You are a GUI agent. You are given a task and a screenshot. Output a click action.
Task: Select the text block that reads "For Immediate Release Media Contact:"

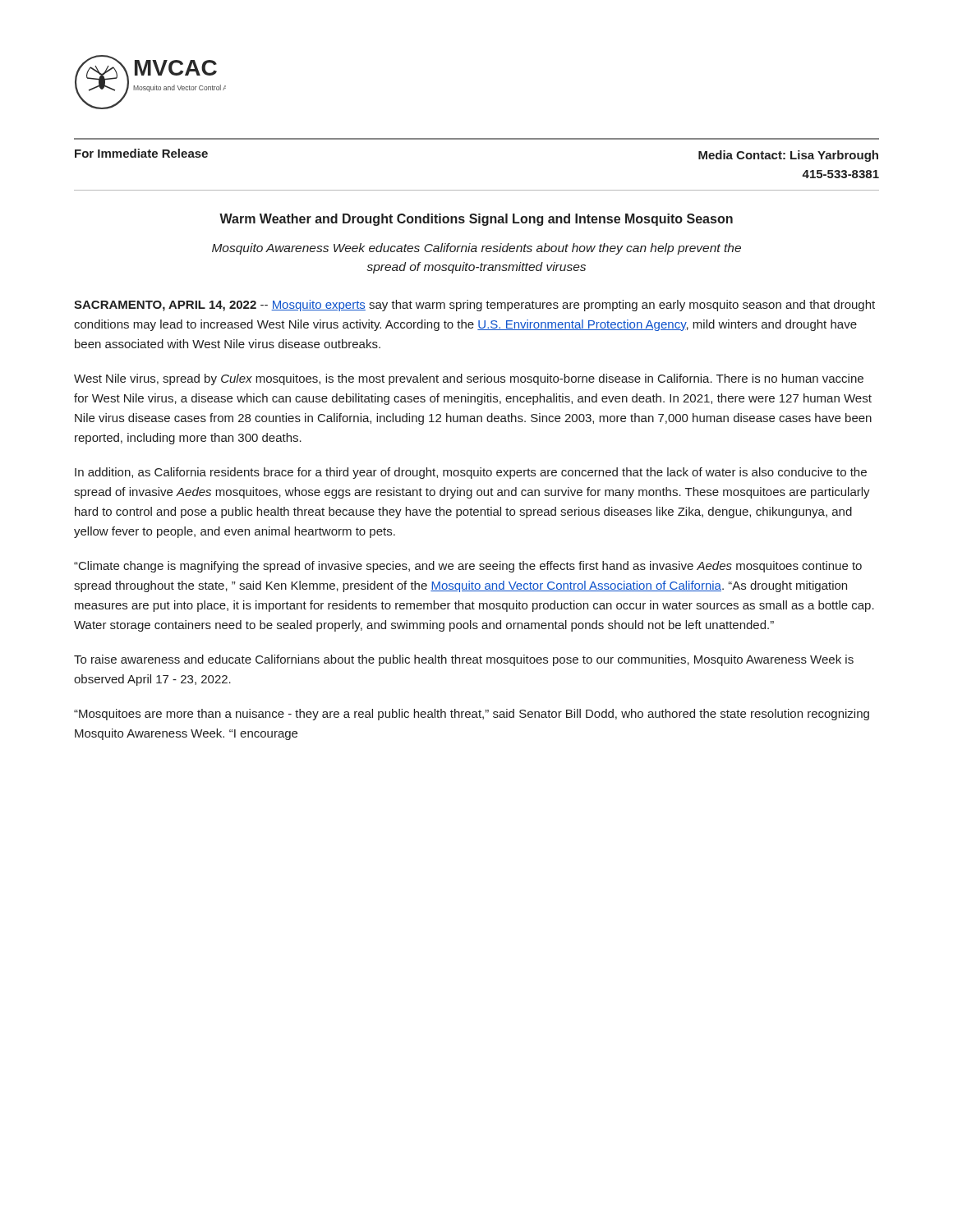point(138,155)
